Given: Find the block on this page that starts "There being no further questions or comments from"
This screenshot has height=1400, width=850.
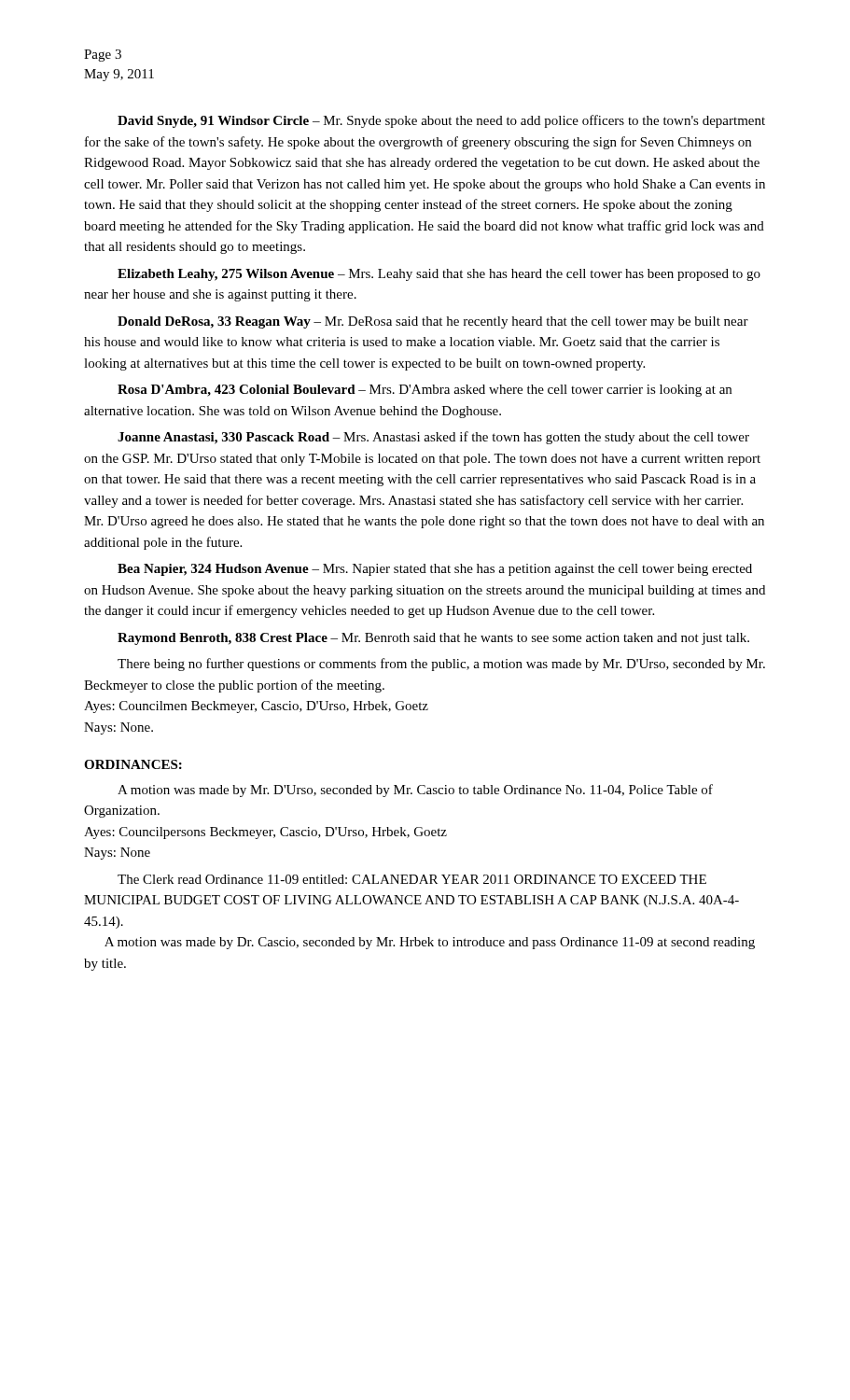Looking at the screenshot, I should pos(425,695).
